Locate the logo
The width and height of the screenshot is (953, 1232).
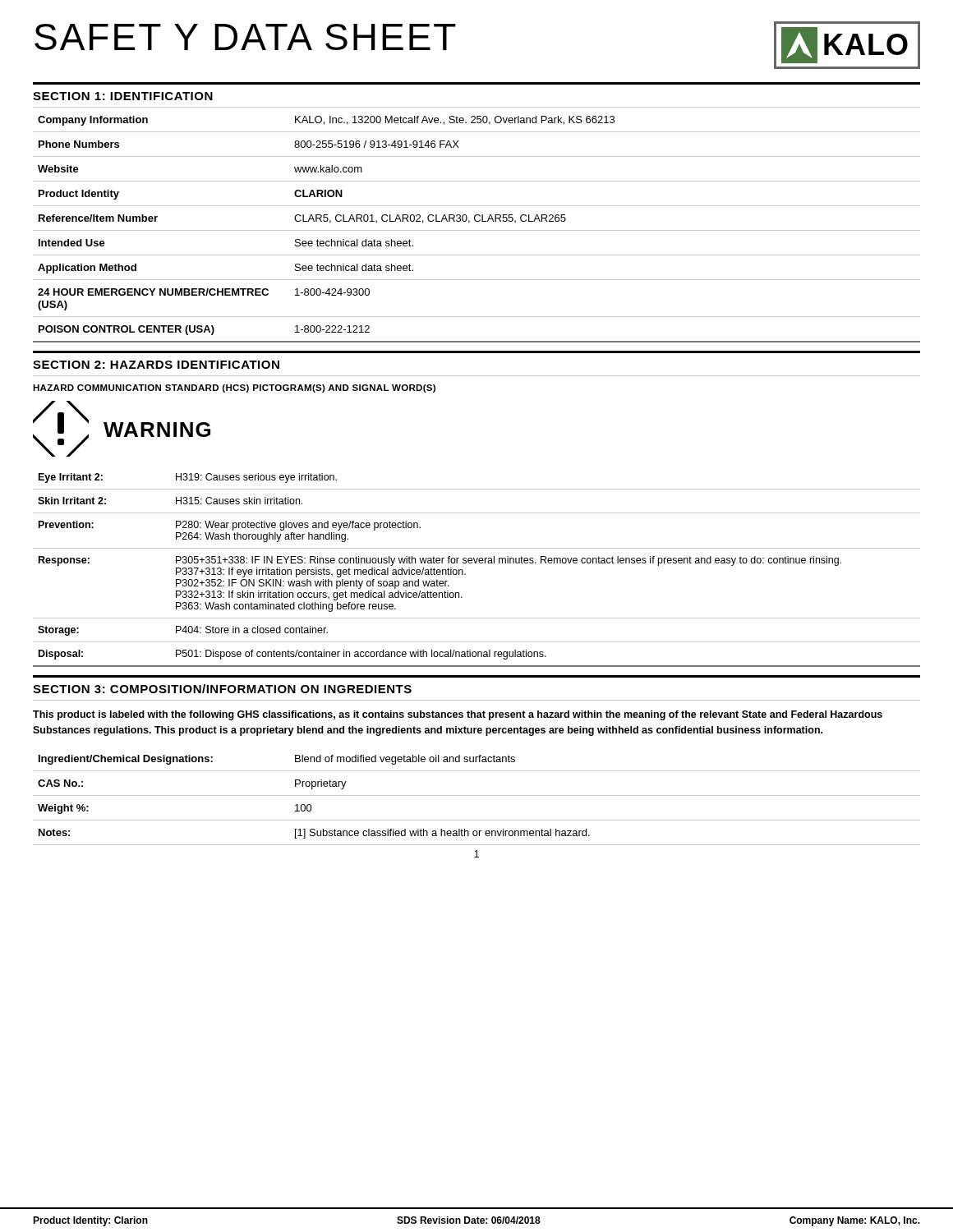point(847,44)
